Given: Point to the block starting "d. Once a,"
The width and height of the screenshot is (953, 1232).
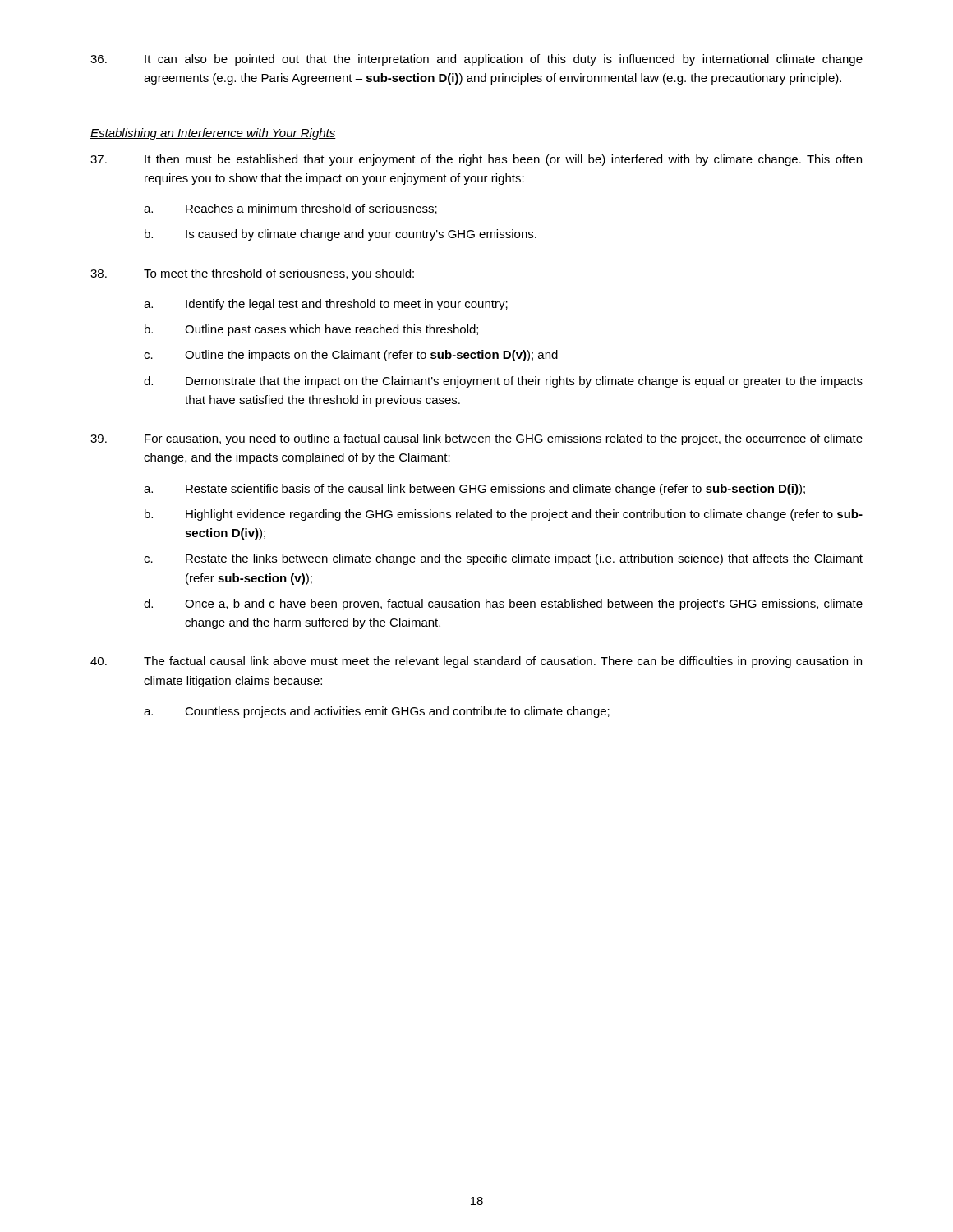Looking at the screenshot, I should [x=503, y=613].
